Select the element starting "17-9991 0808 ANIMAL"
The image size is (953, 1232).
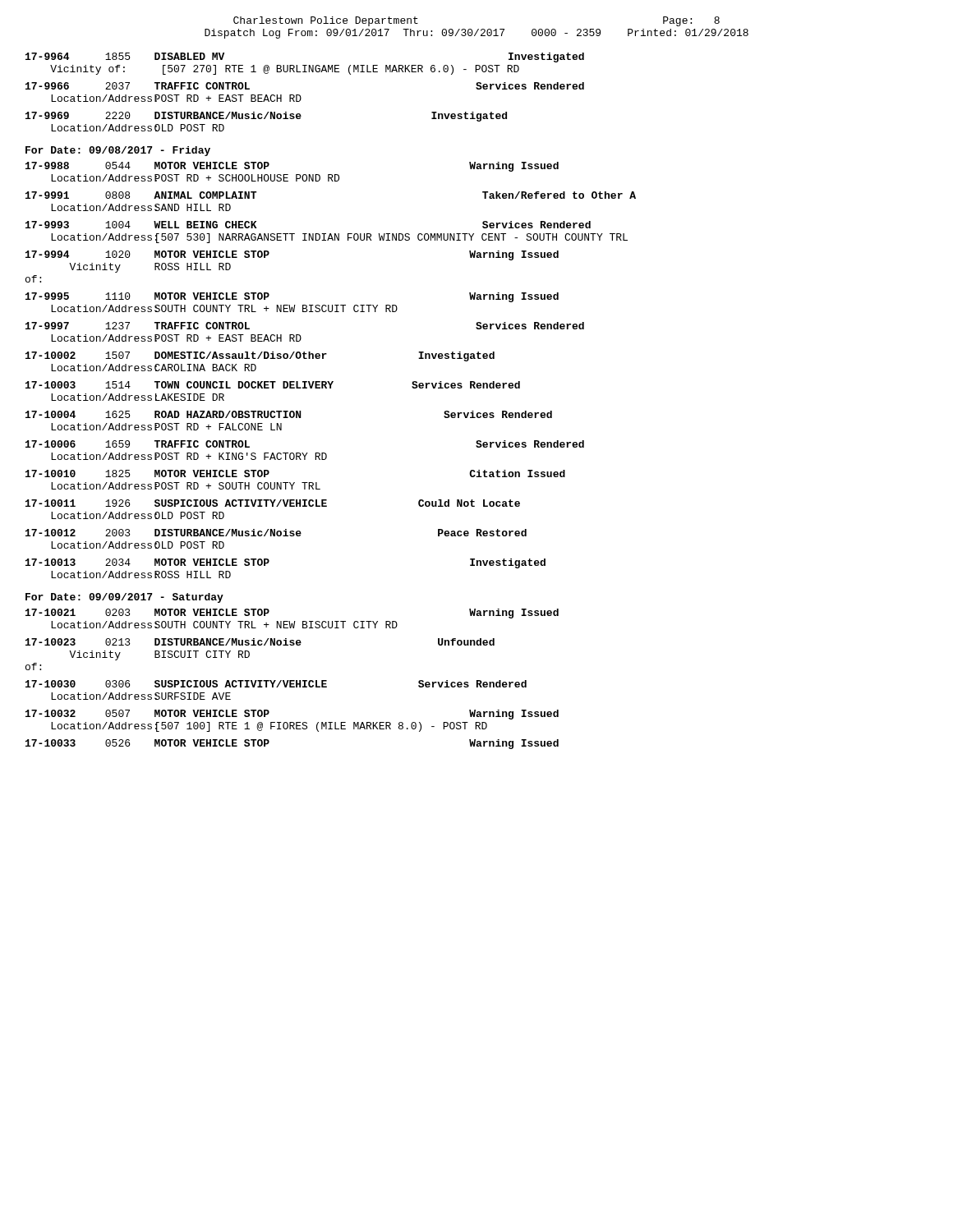(x=476, y=202)
